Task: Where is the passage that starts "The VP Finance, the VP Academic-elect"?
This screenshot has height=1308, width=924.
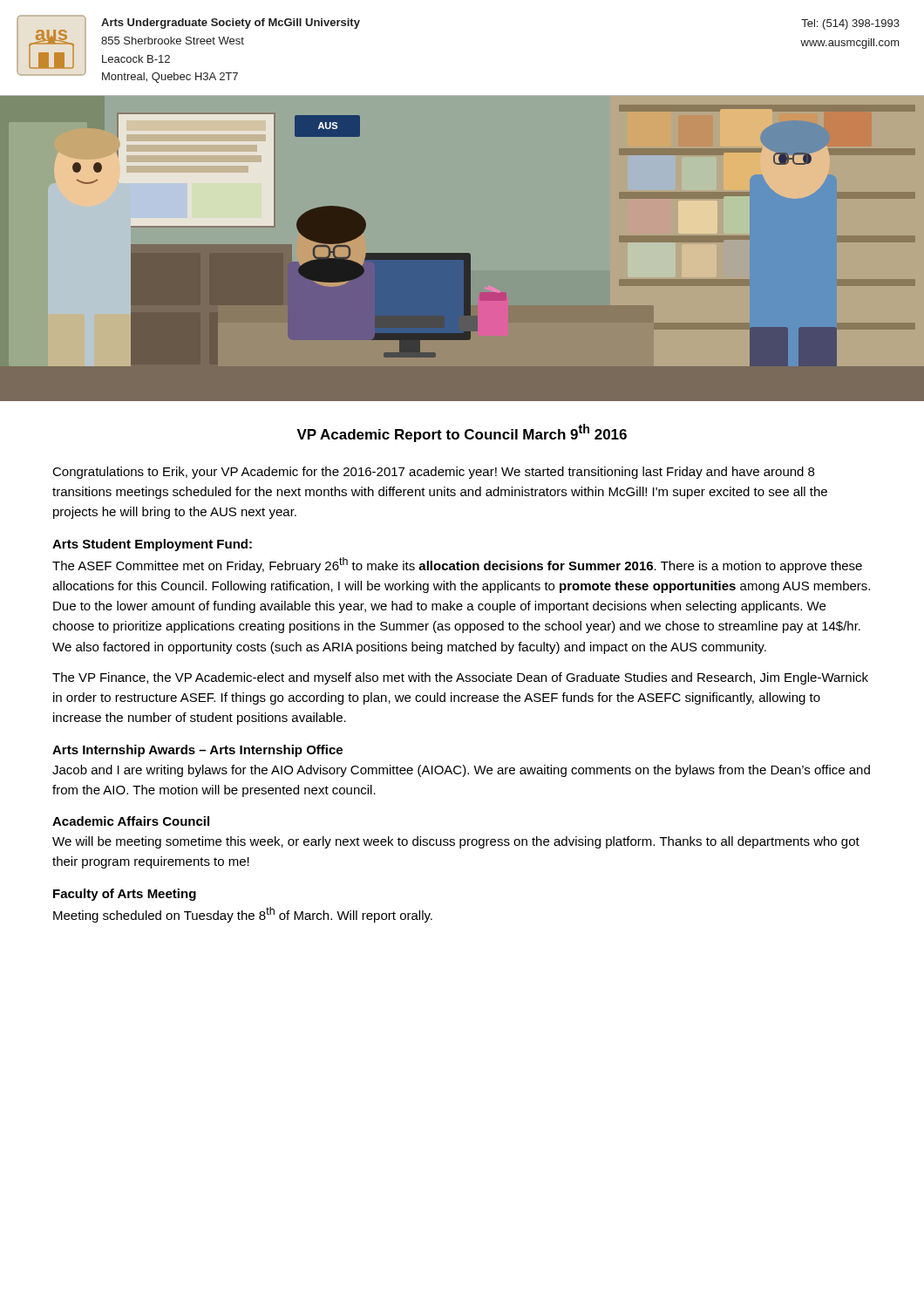Action: point(460,697)
